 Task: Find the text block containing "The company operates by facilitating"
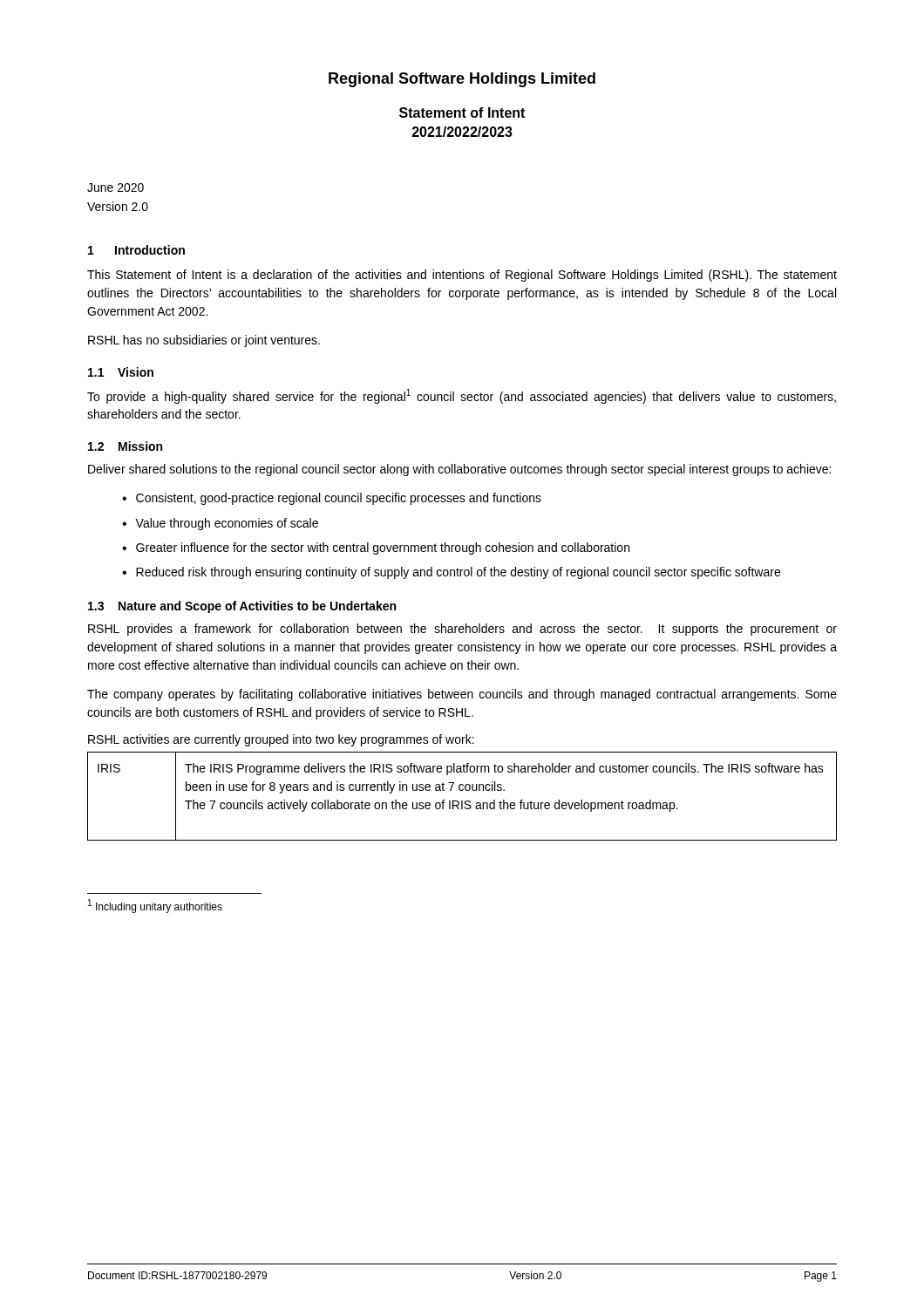[x=462, y=703]
